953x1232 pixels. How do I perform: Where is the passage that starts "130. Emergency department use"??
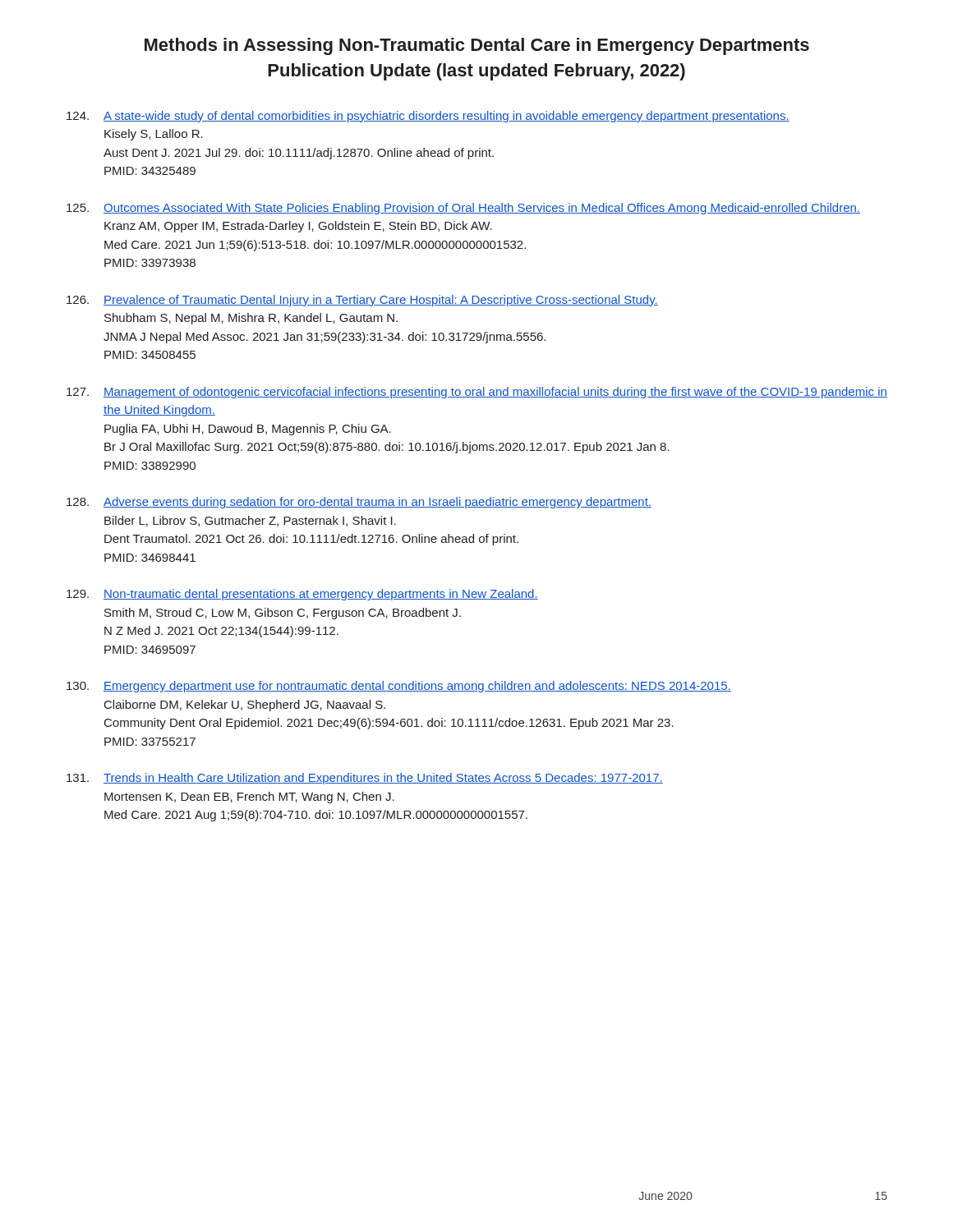pos(476,714)
